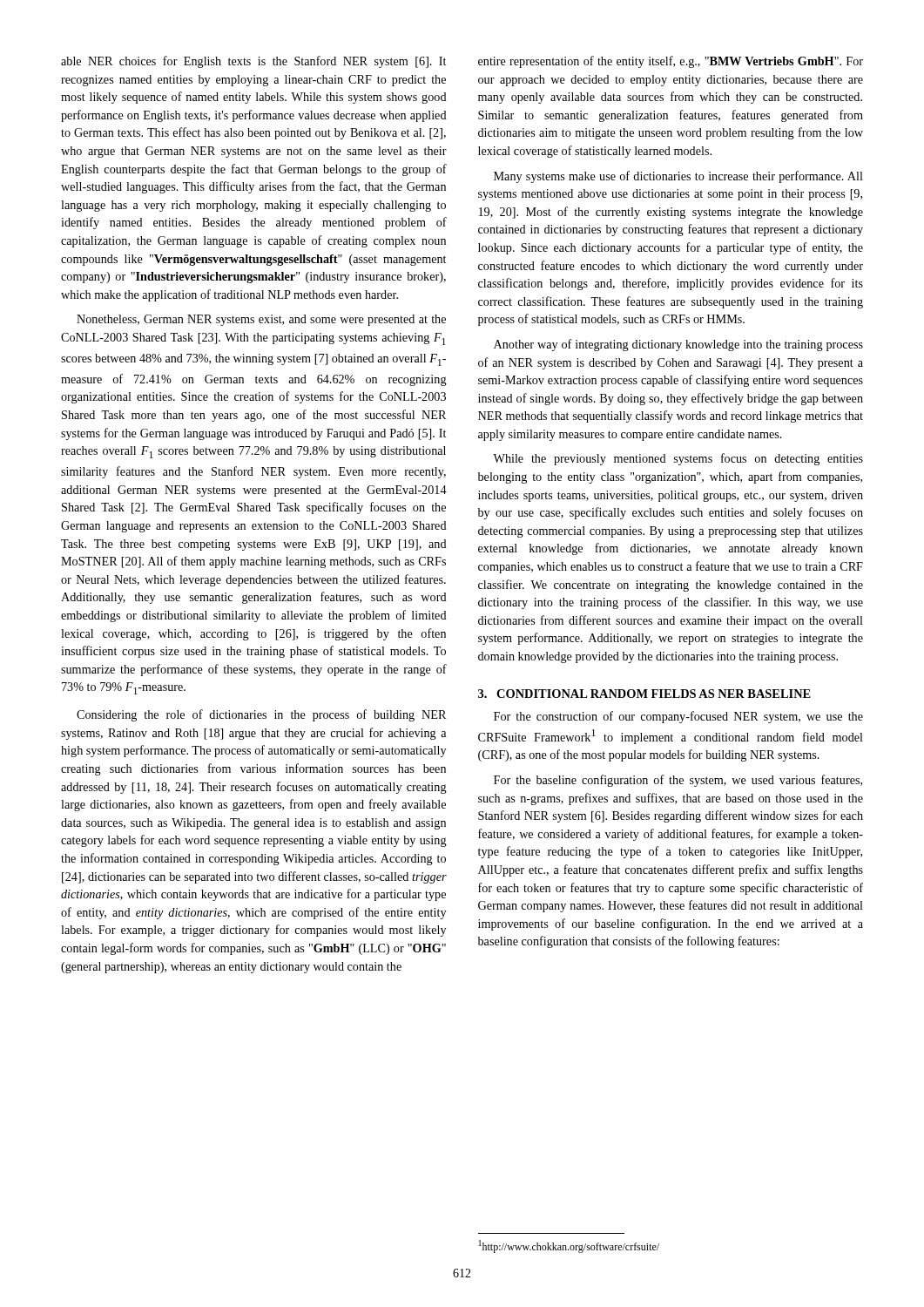This screenshot has height=1307, width=924.
Task: Find the footnote
Action: [x=670, y=1244]
